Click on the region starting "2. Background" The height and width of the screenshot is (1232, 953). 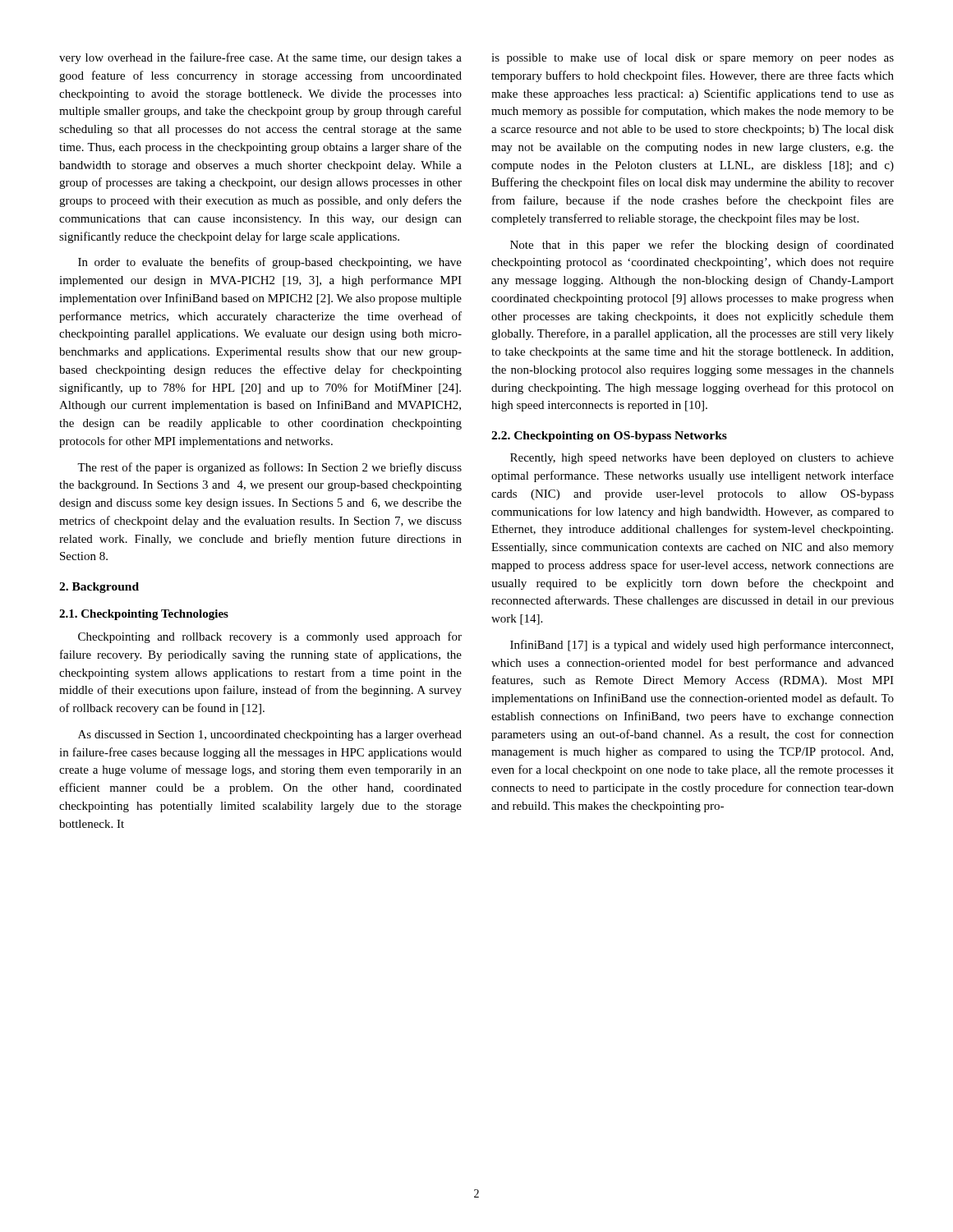tap(99, 588)
